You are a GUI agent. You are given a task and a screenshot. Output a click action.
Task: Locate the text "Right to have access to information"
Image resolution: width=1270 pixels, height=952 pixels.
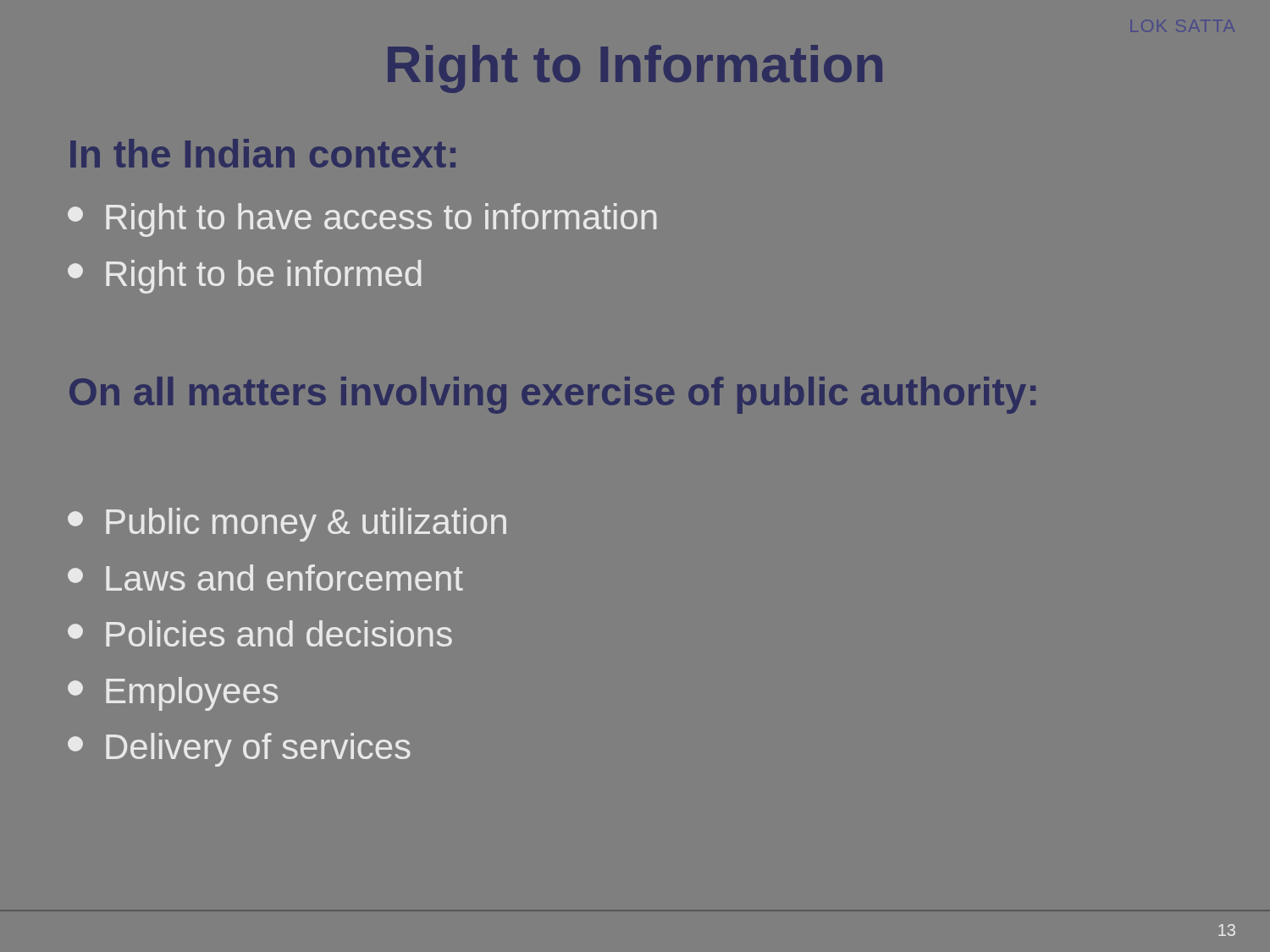[363, 218]
